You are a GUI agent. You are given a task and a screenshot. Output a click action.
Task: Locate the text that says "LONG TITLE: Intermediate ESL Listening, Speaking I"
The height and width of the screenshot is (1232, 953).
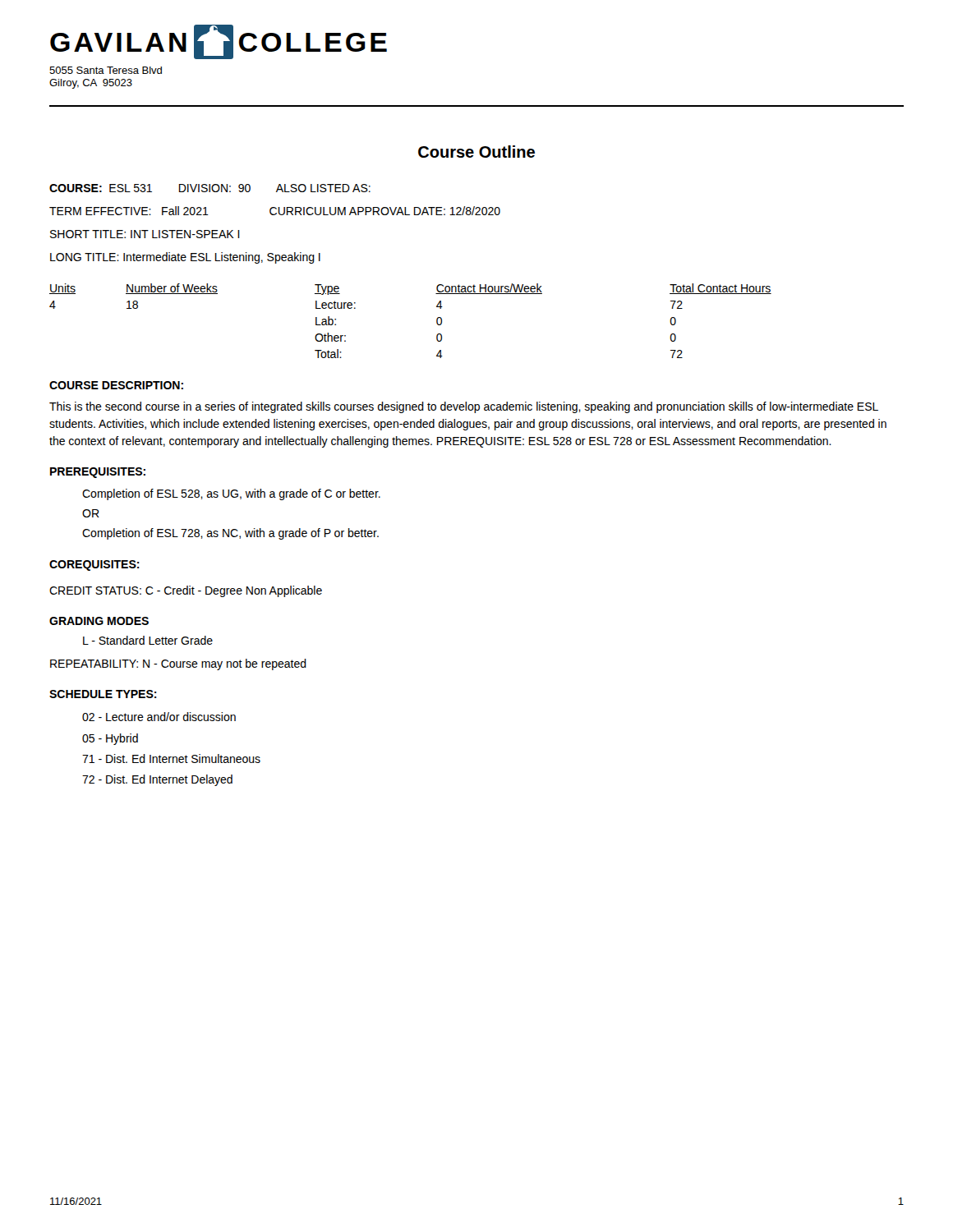click(185, 257)
